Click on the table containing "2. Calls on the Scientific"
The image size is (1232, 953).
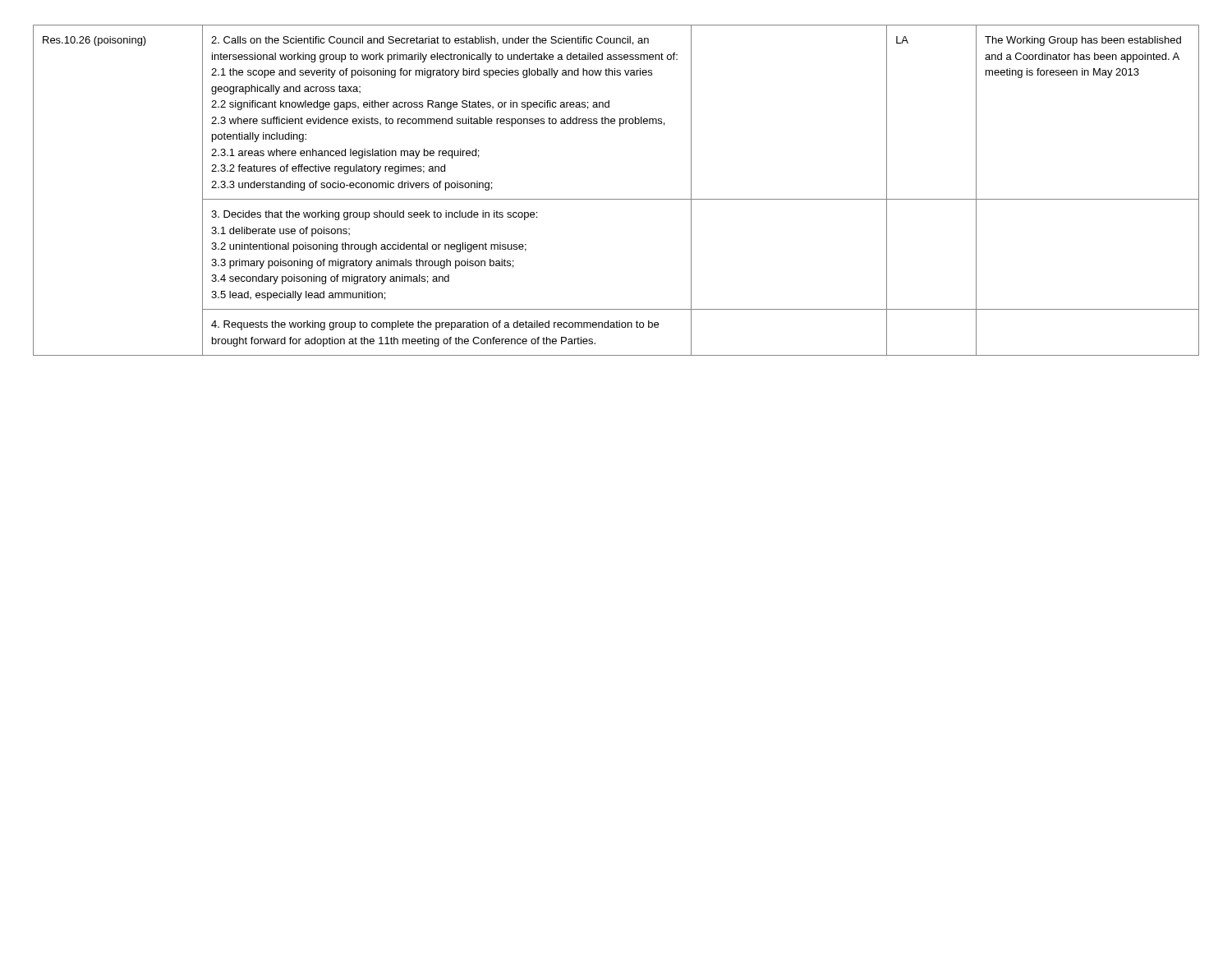616,190
